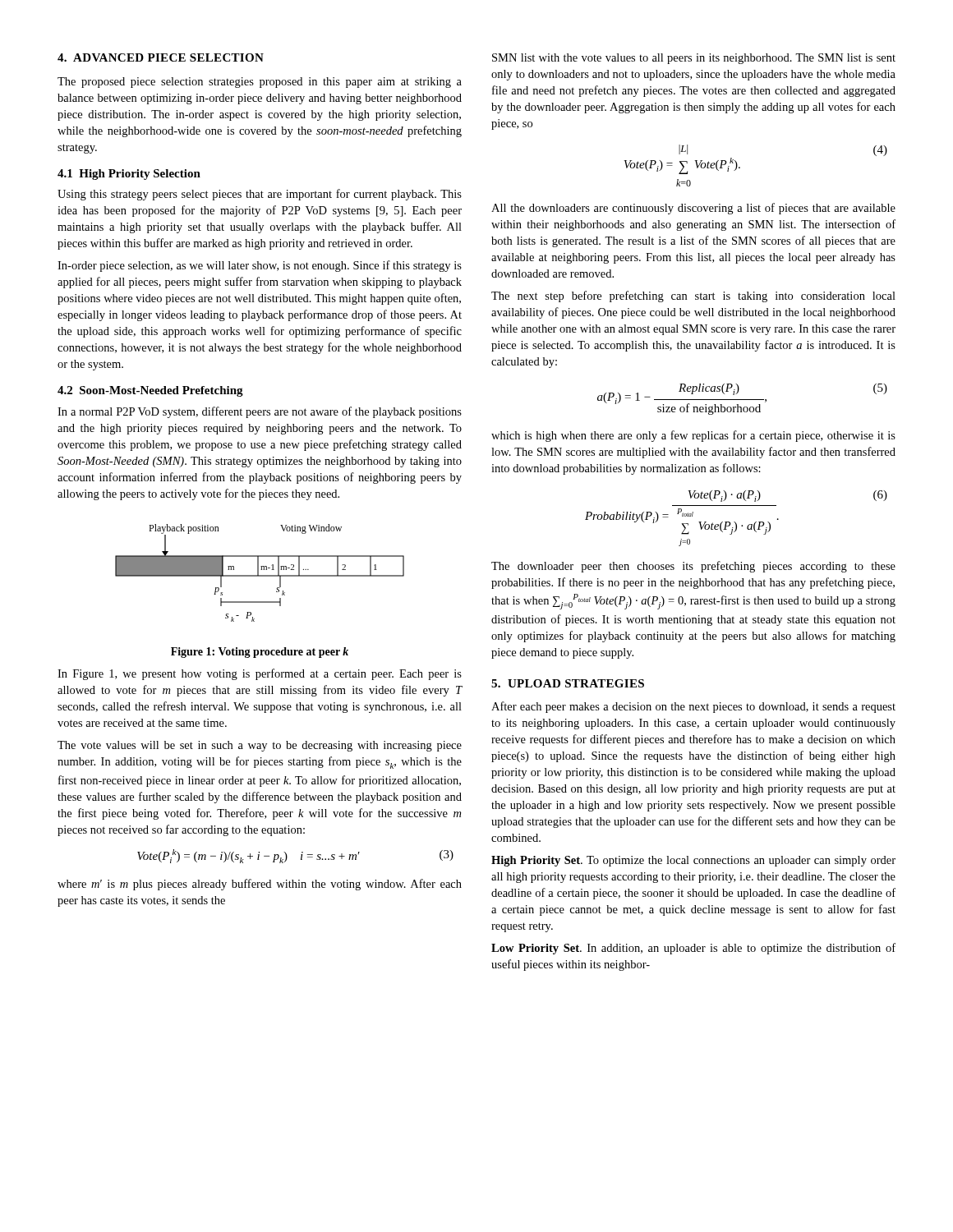Select the text block that says "Low Priority Set. In addition, an uploader"
This screenshot has height=1232, width=953.
click(x=693, y=956)
